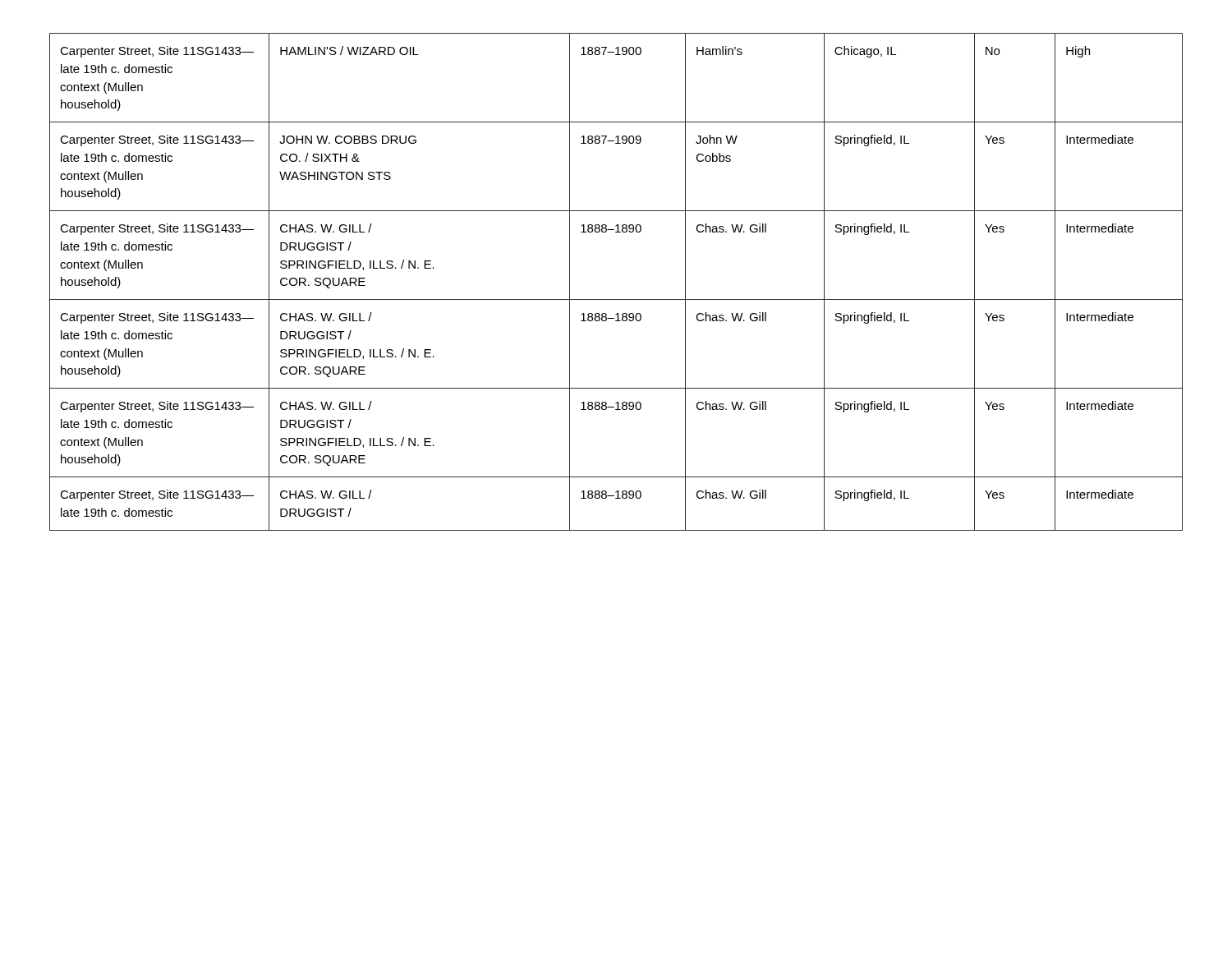Locate the table with the text "Chas. W. Gill"
This screenshot has height=953, width=1232.
coord(616,282)
